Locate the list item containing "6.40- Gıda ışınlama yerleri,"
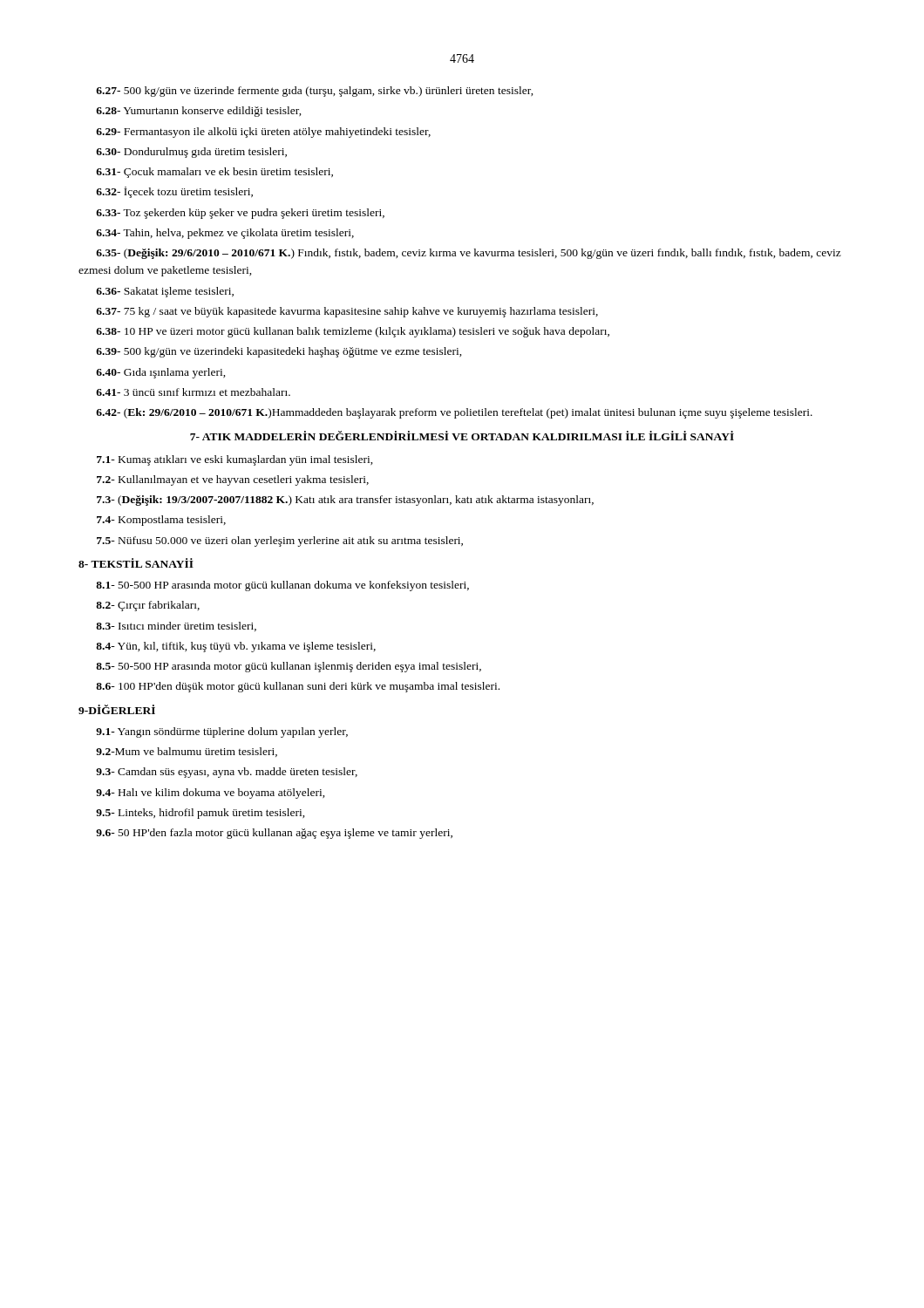 click(x=152, y=371)
